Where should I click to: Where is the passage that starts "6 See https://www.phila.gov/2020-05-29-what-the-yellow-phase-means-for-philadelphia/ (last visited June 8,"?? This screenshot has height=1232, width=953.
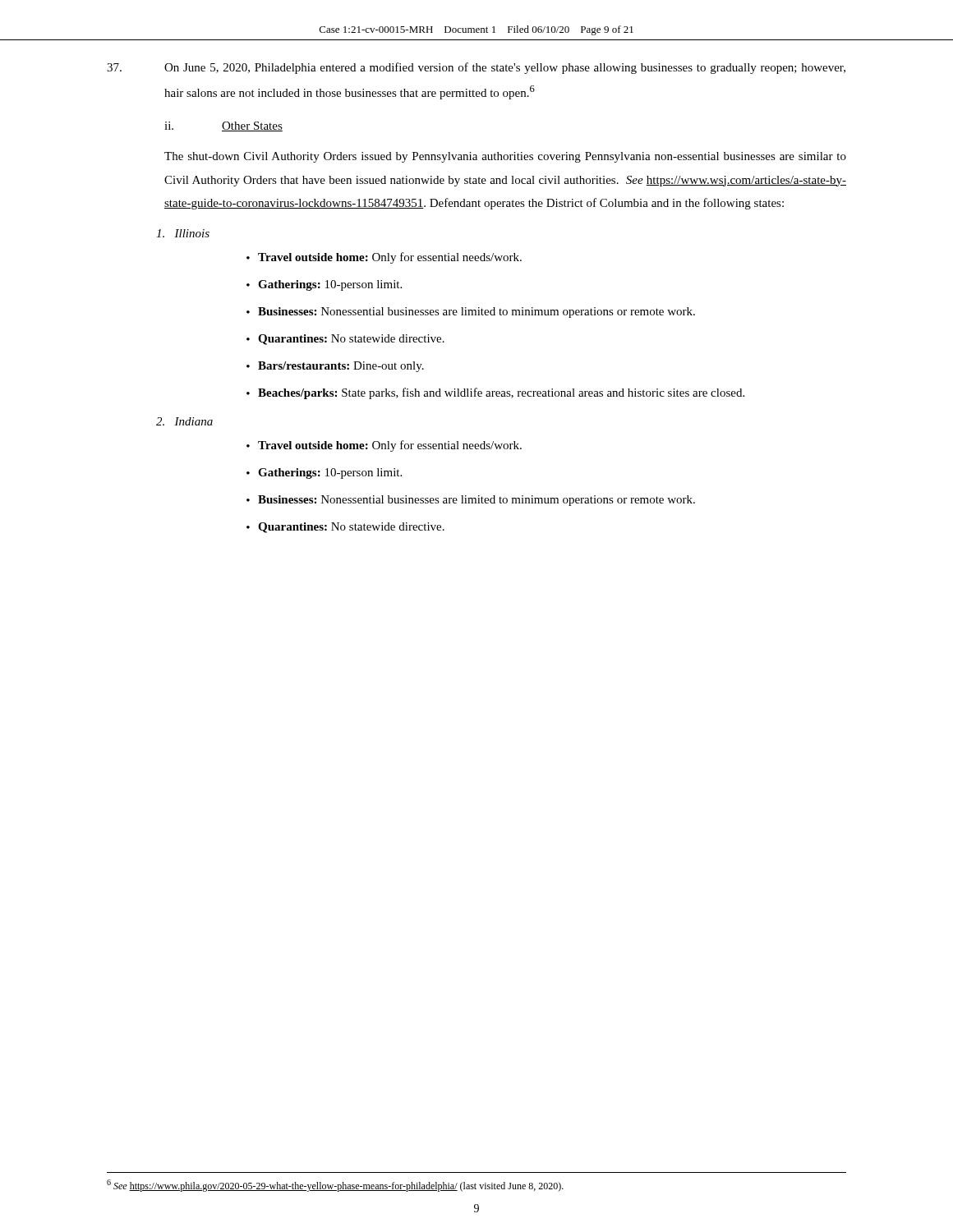click(x=335, y=1185)
